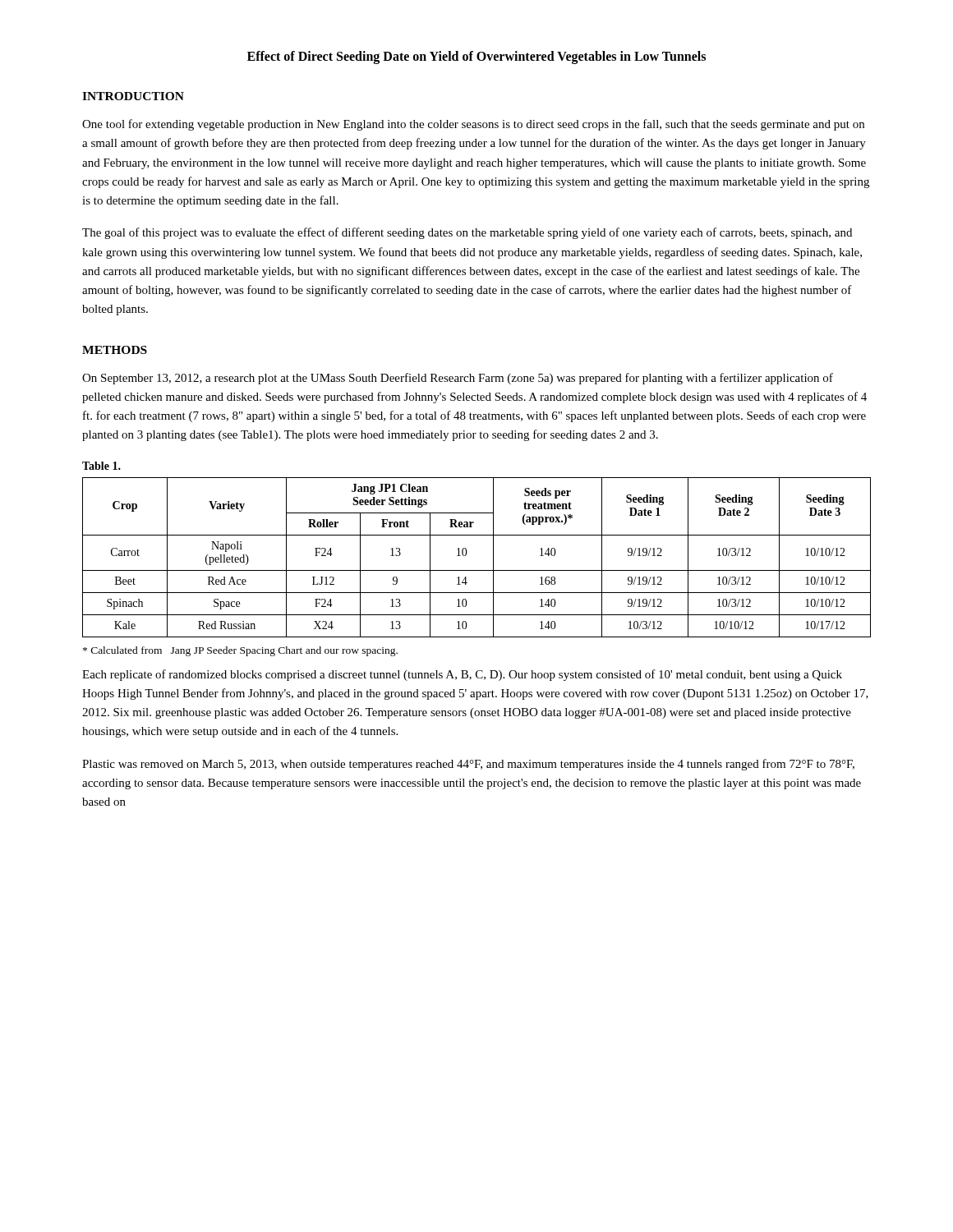Select the text block that says "On September 13, 2012,"
Image resolution: width=953 pixels, height=1232 pixels.
pos(475,406)
